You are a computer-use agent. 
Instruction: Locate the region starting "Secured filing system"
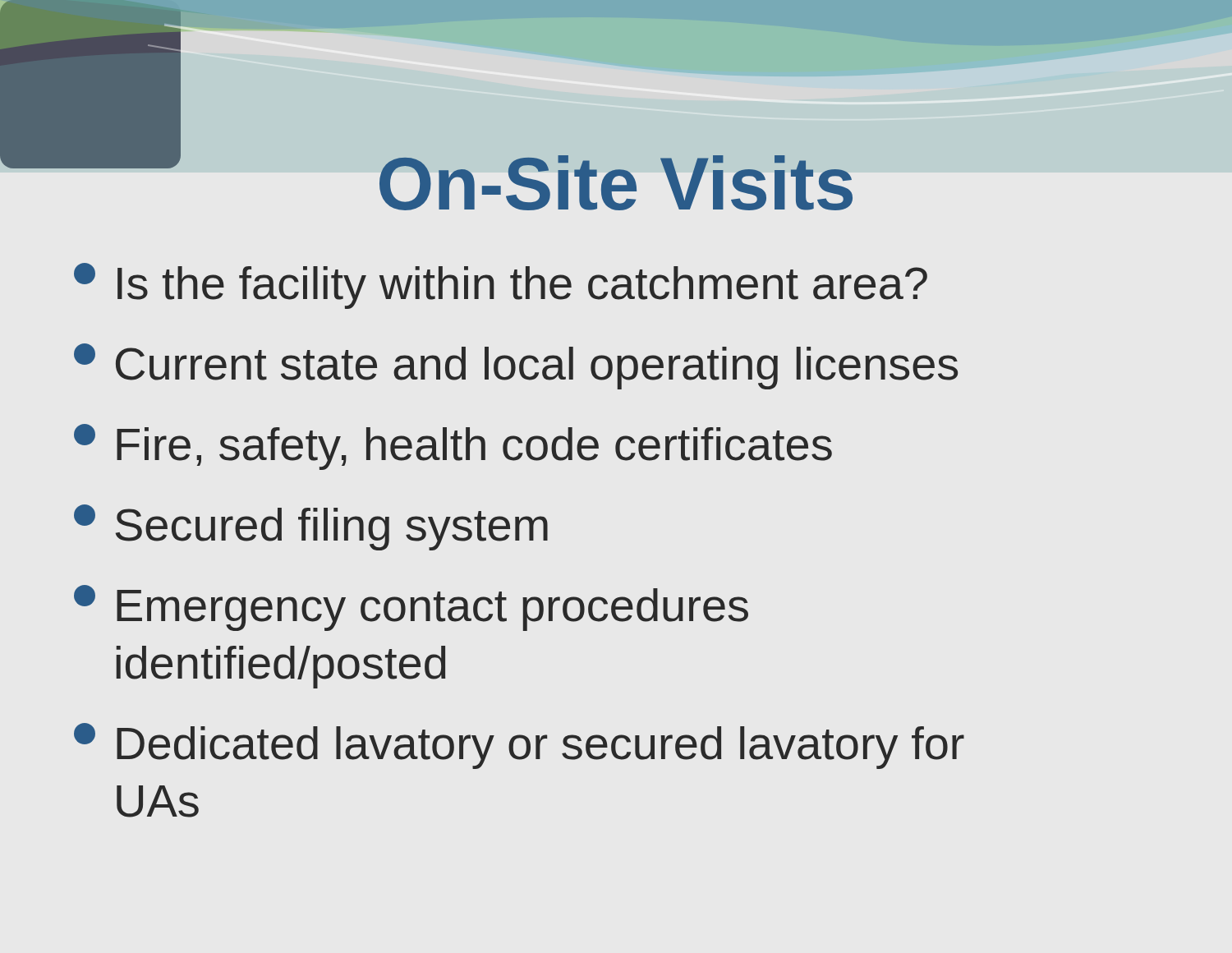tap(312, 525)
